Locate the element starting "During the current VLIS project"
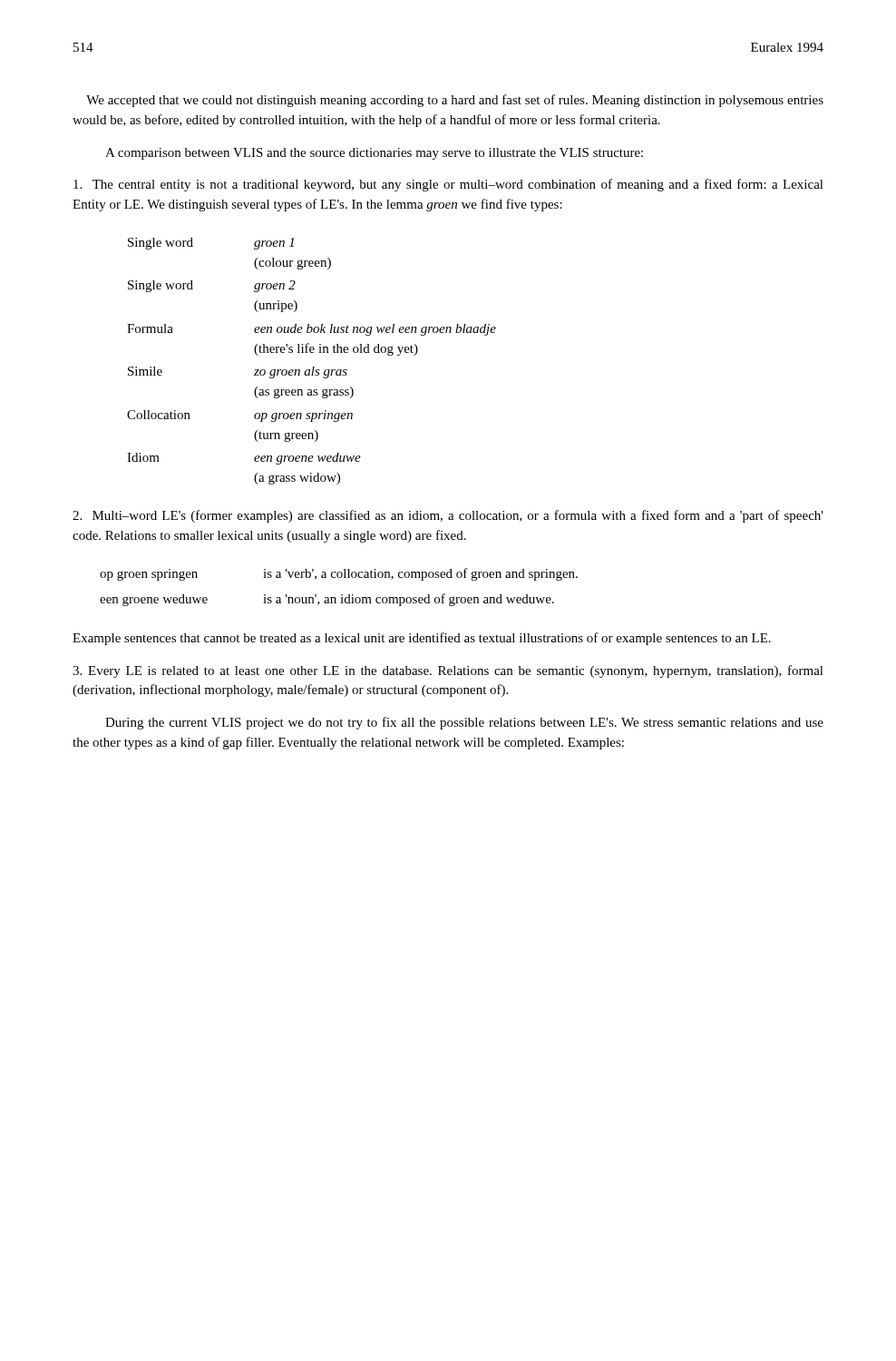The width and height of the screenshot is (896, 1361). (x=448, y=732)
